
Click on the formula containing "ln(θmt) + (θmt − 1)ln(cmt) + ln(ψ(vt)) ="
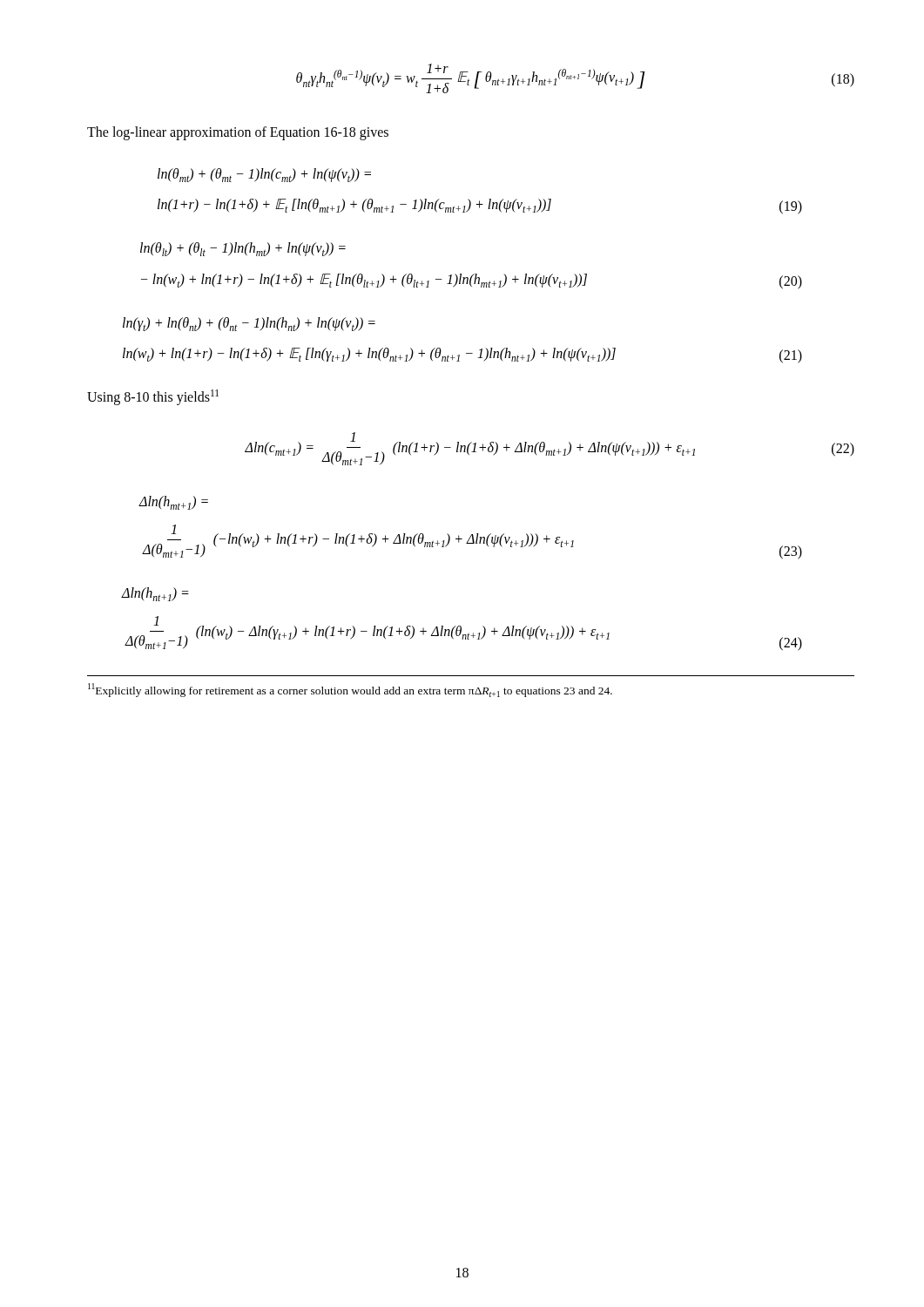[x=479, y=190]
